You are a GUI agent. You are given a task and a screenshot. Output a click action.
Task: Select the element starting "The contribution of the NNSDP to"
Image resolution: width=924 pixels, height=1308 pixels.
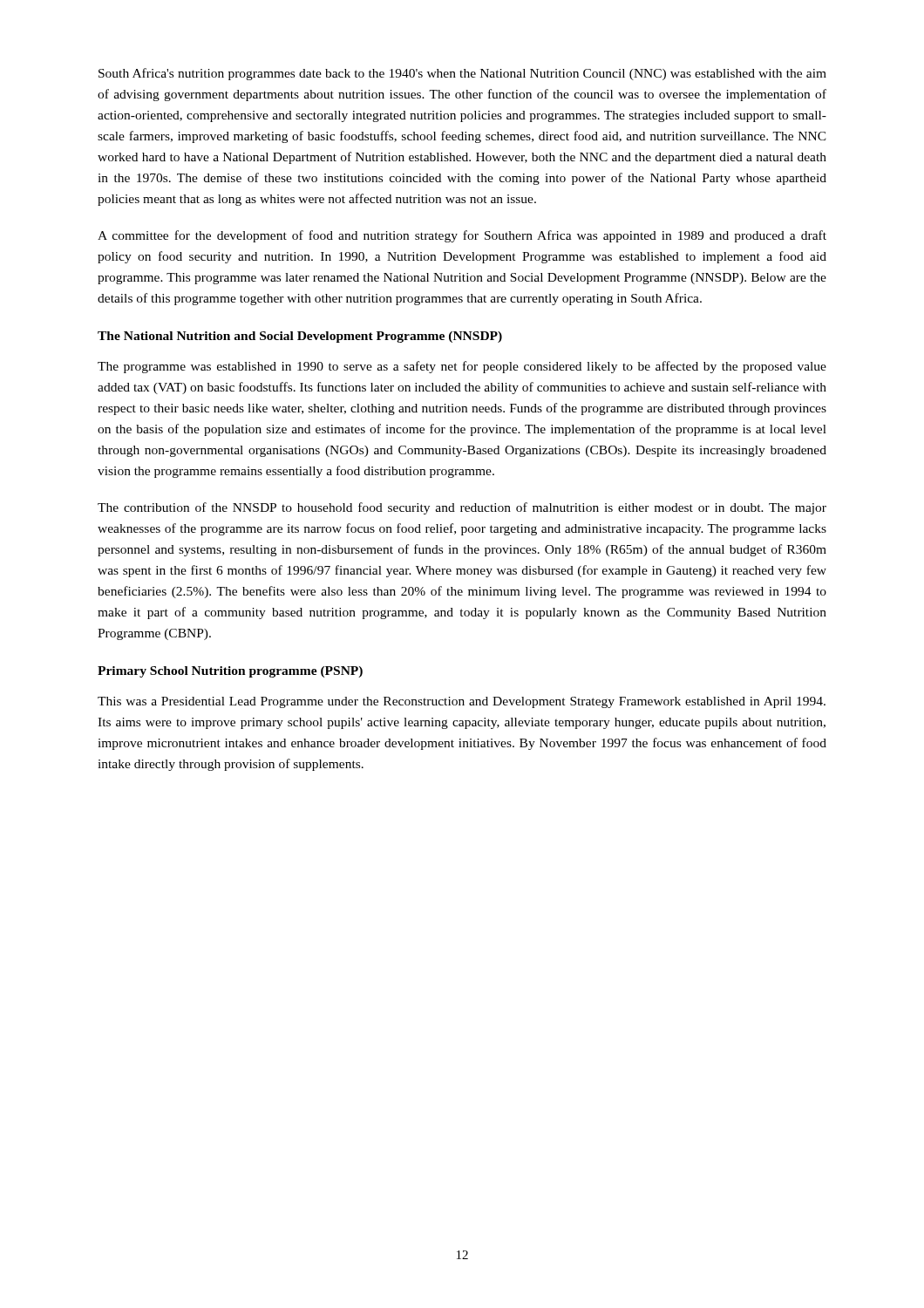pos(462,570)
